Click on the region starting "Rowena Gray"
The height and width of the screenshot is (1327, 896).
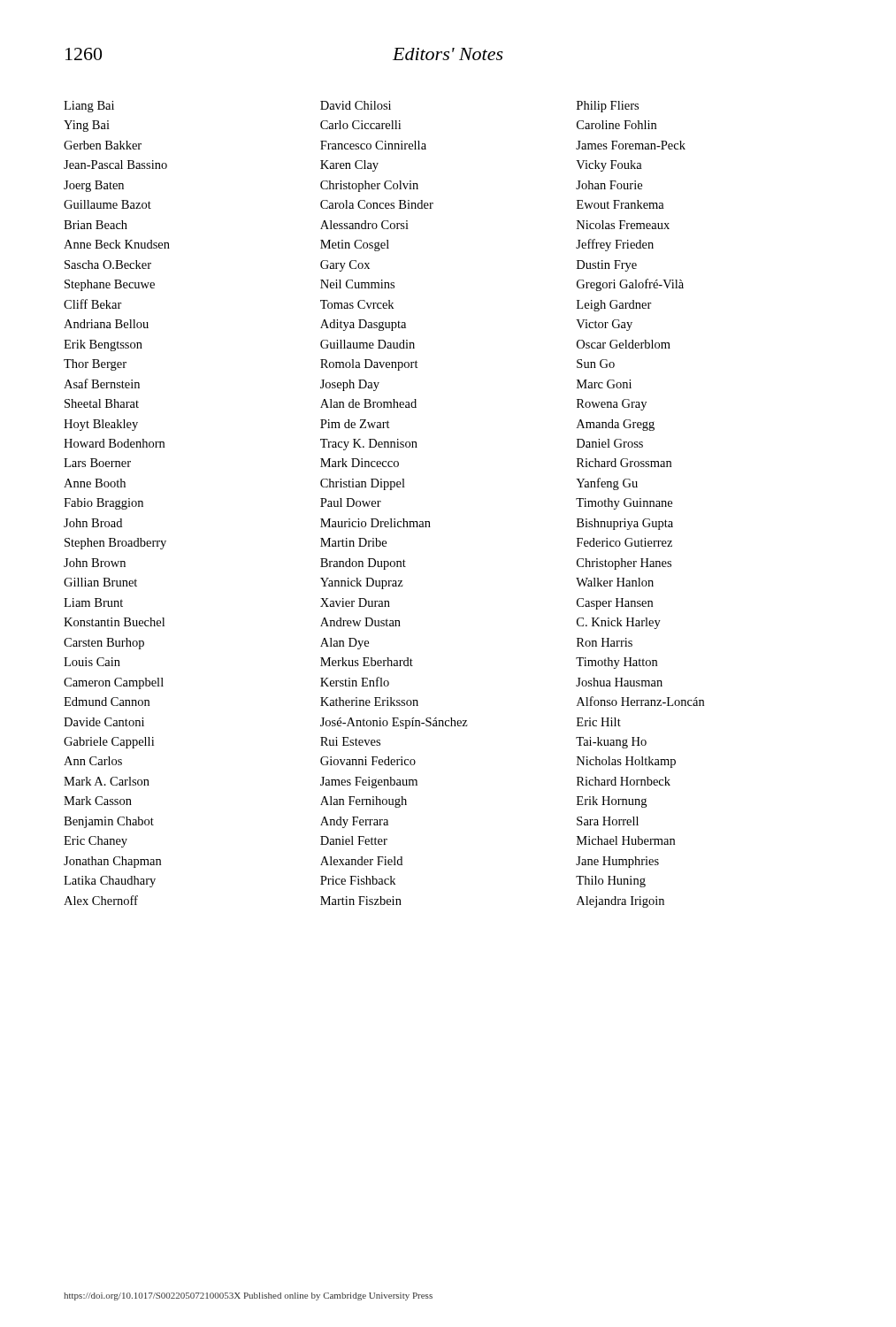coord(612,403)
